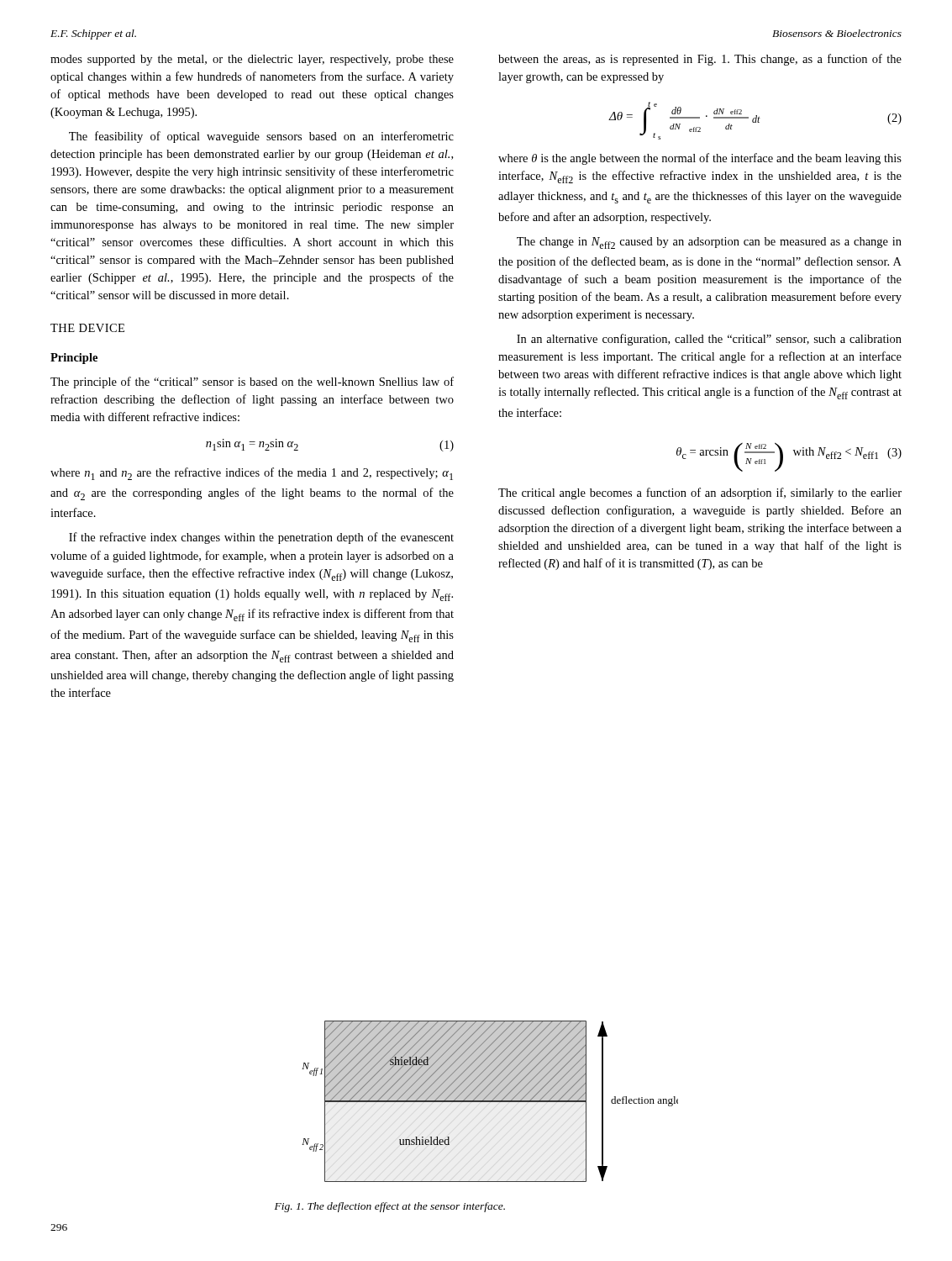This screenshot has height=1261, width=952.
Task: Find the text block that says "where n1 and n2 are"
Action: [x=252, y=493]
